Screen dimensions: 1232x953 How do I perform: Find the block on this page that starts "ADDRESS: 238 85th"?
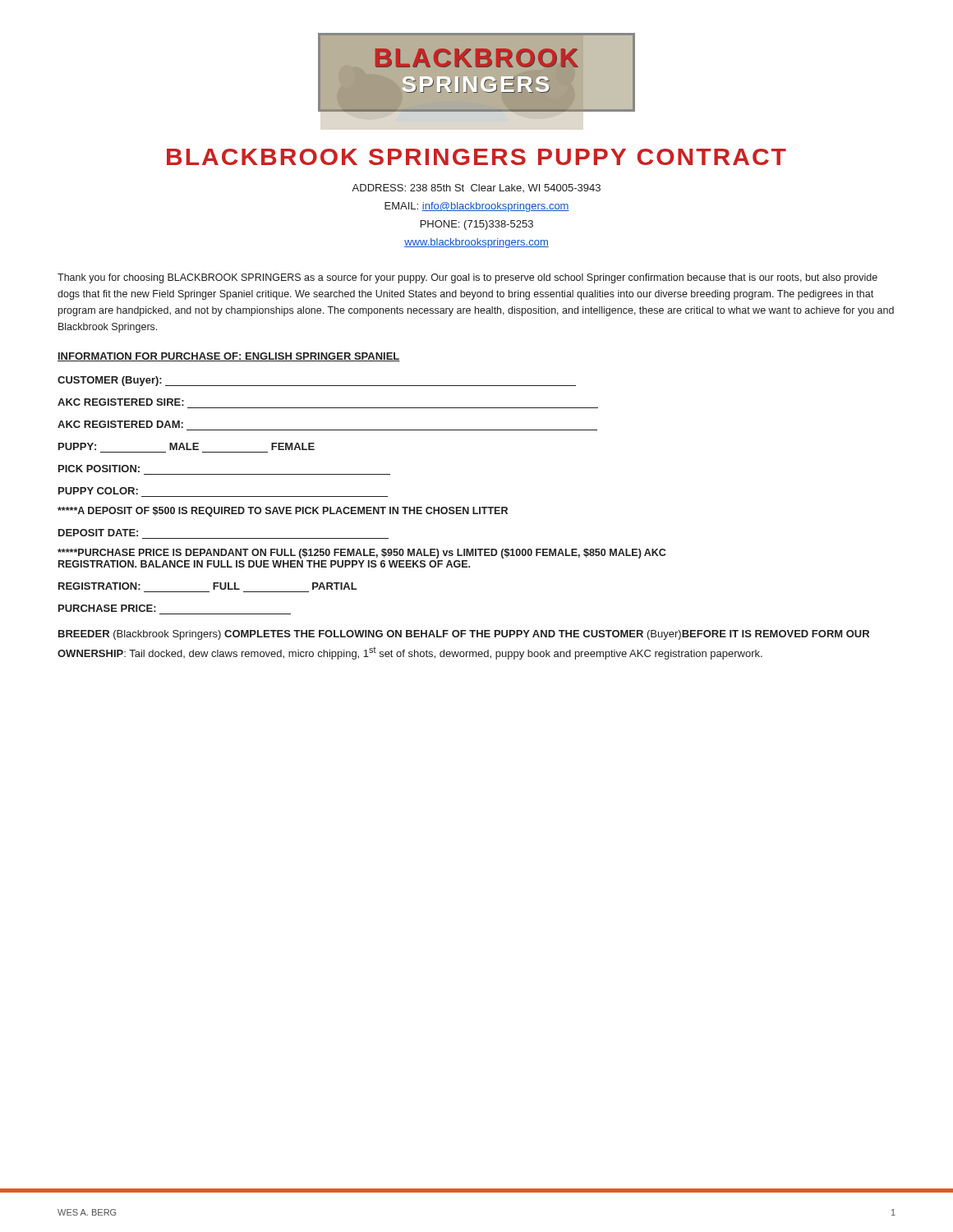[476, 215]
